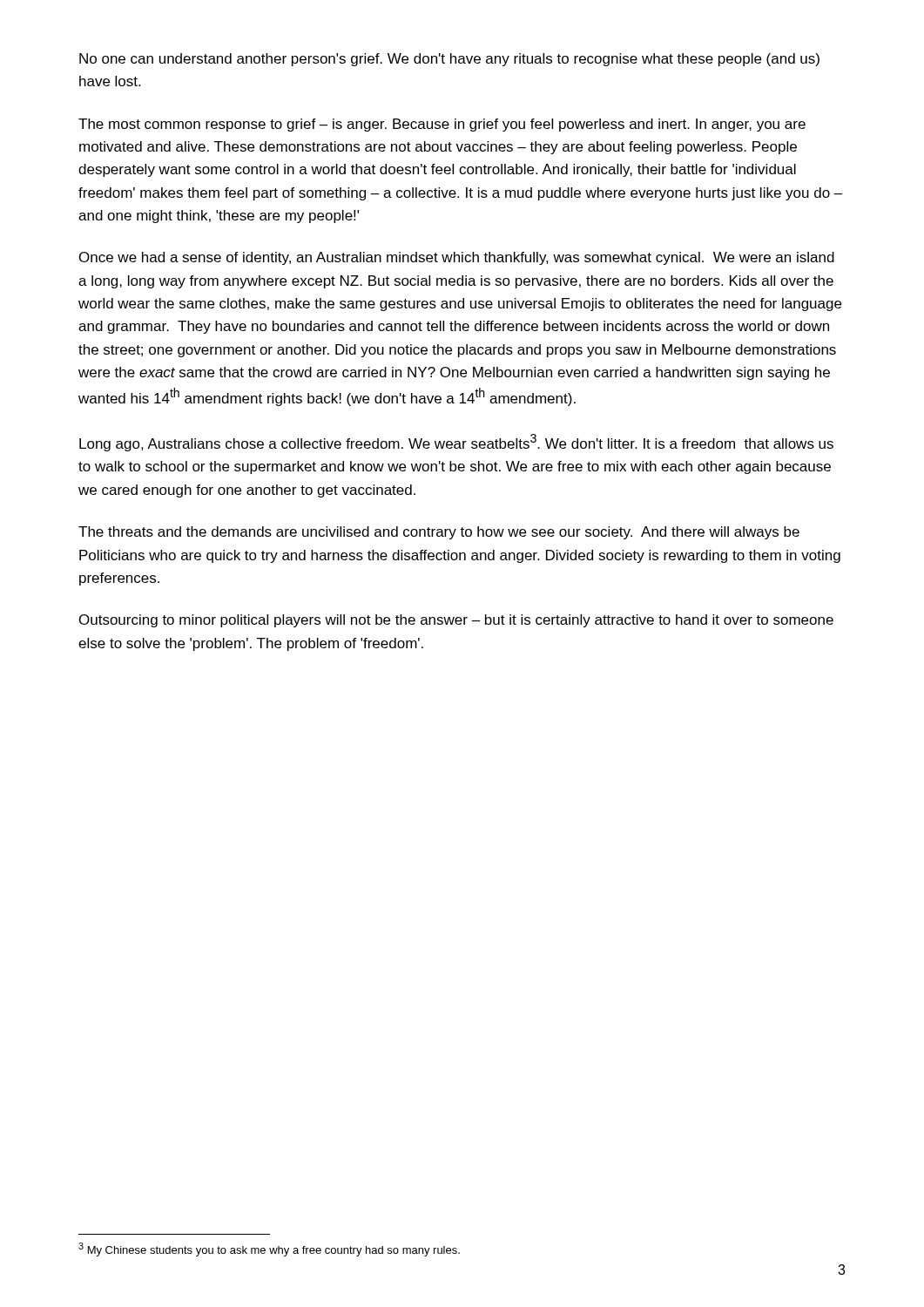Image resolution: width=924 pixels, height=1307 pixels.
Task: Click on the block starting "No one can understand"
Action: pos(449,70)
